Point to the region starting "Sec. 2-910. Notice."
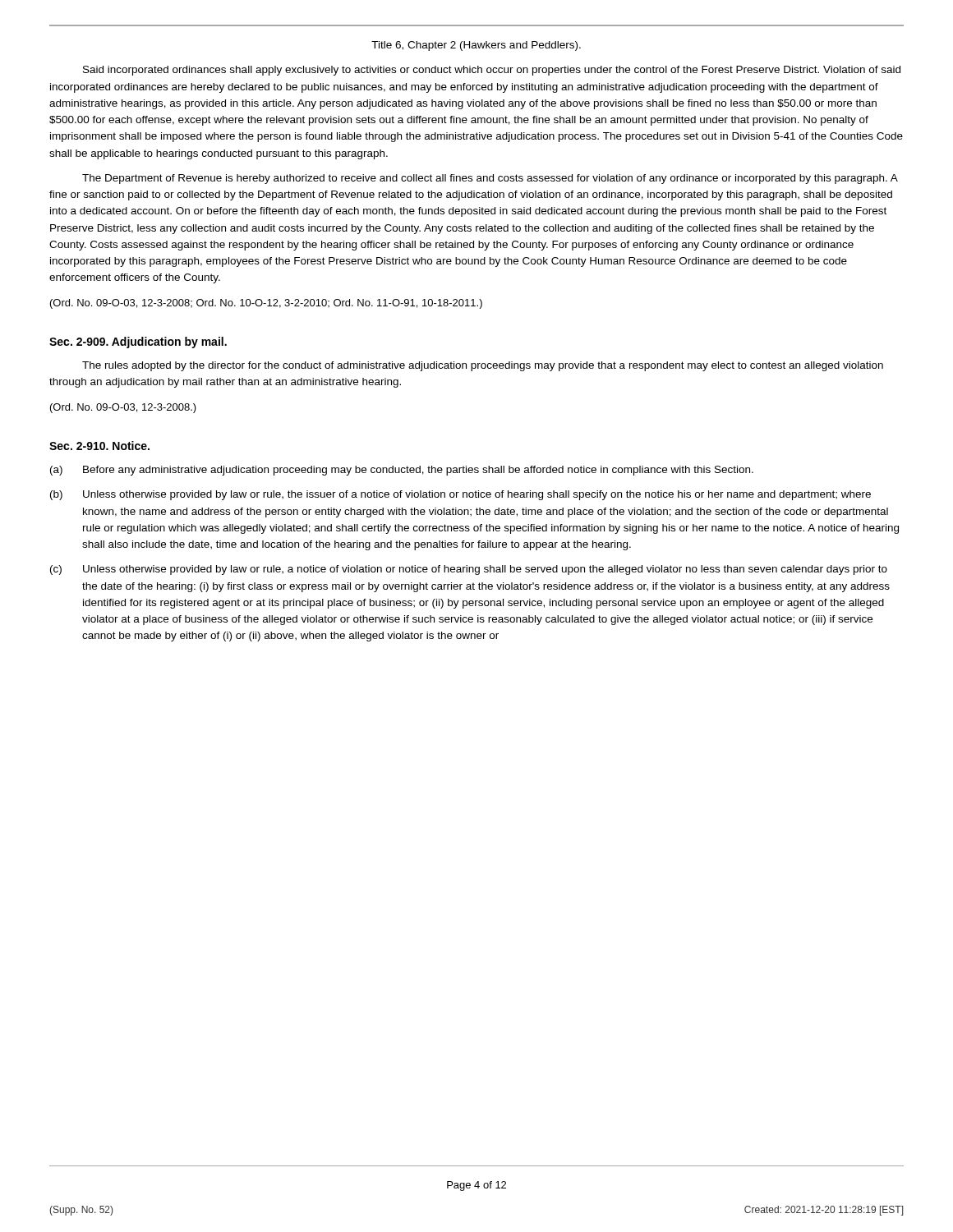This screenshot has width=953, height=1232. pos(100,446)
